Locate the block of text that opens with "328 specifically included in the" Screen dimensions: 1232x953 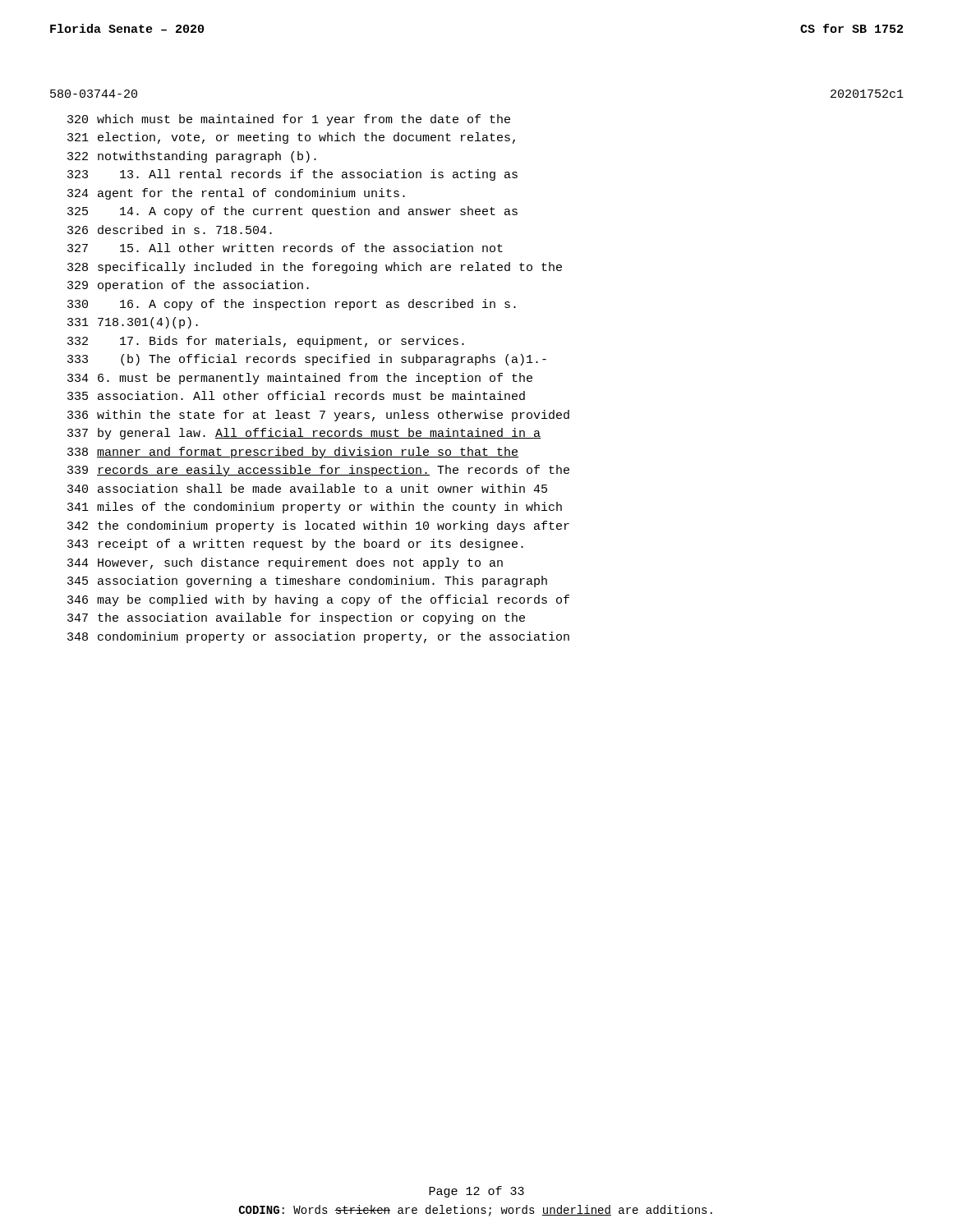pos(476,268)
